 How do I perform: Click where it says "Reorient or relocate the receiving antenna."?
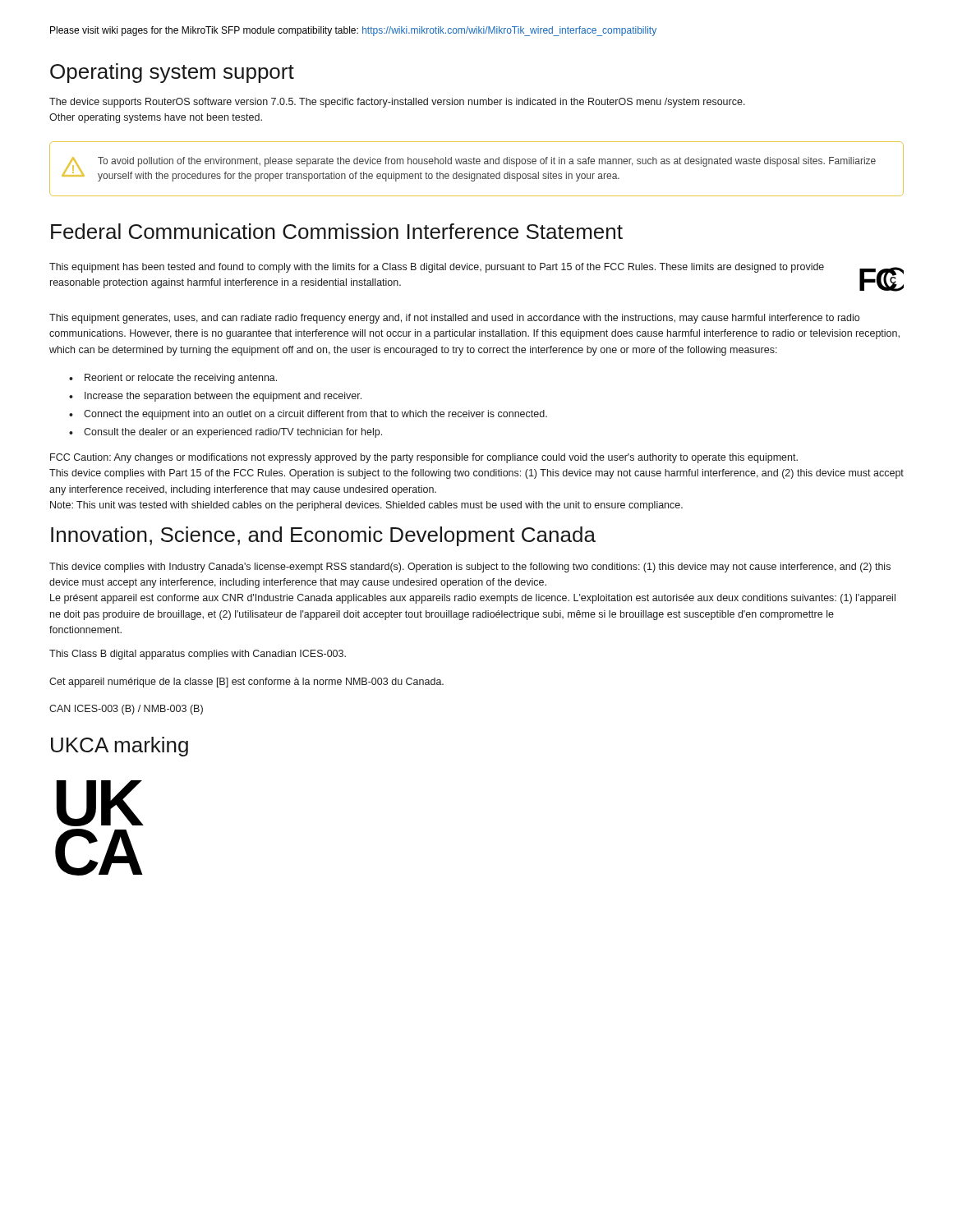pos(181,378)
